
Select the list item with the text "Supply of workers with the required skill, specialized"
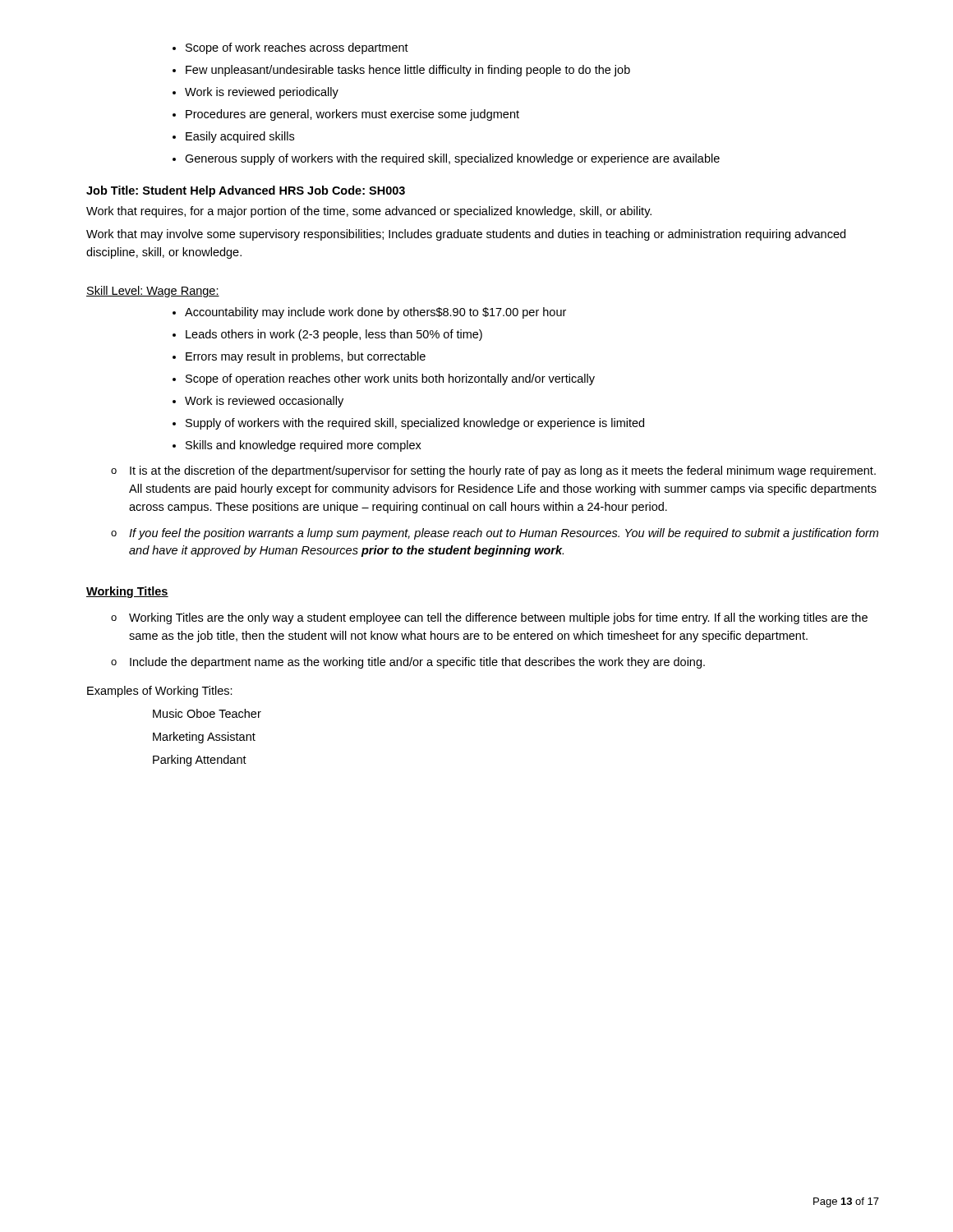(x=483, y=424)
